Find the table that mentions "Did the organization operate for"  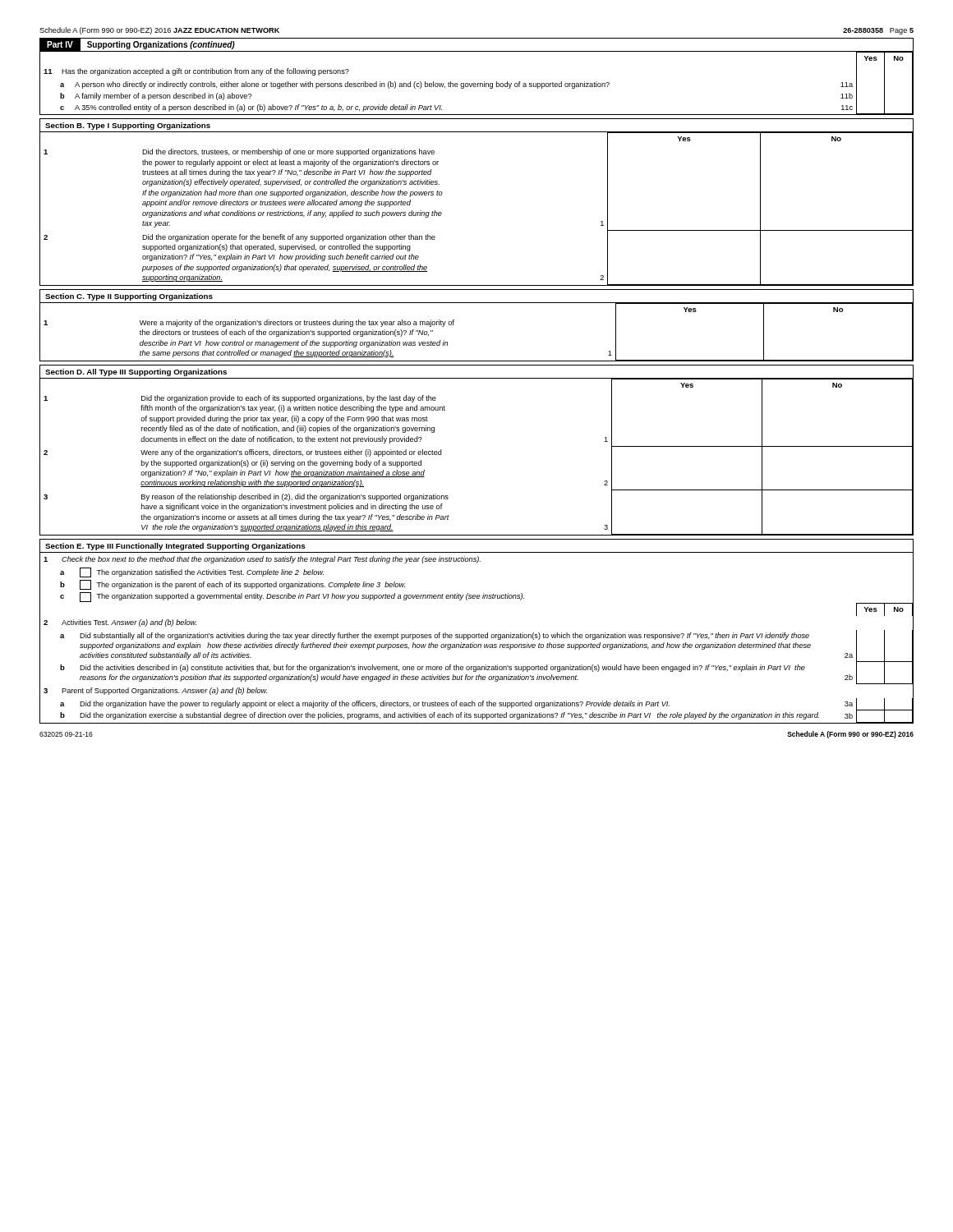coord(476,209)
